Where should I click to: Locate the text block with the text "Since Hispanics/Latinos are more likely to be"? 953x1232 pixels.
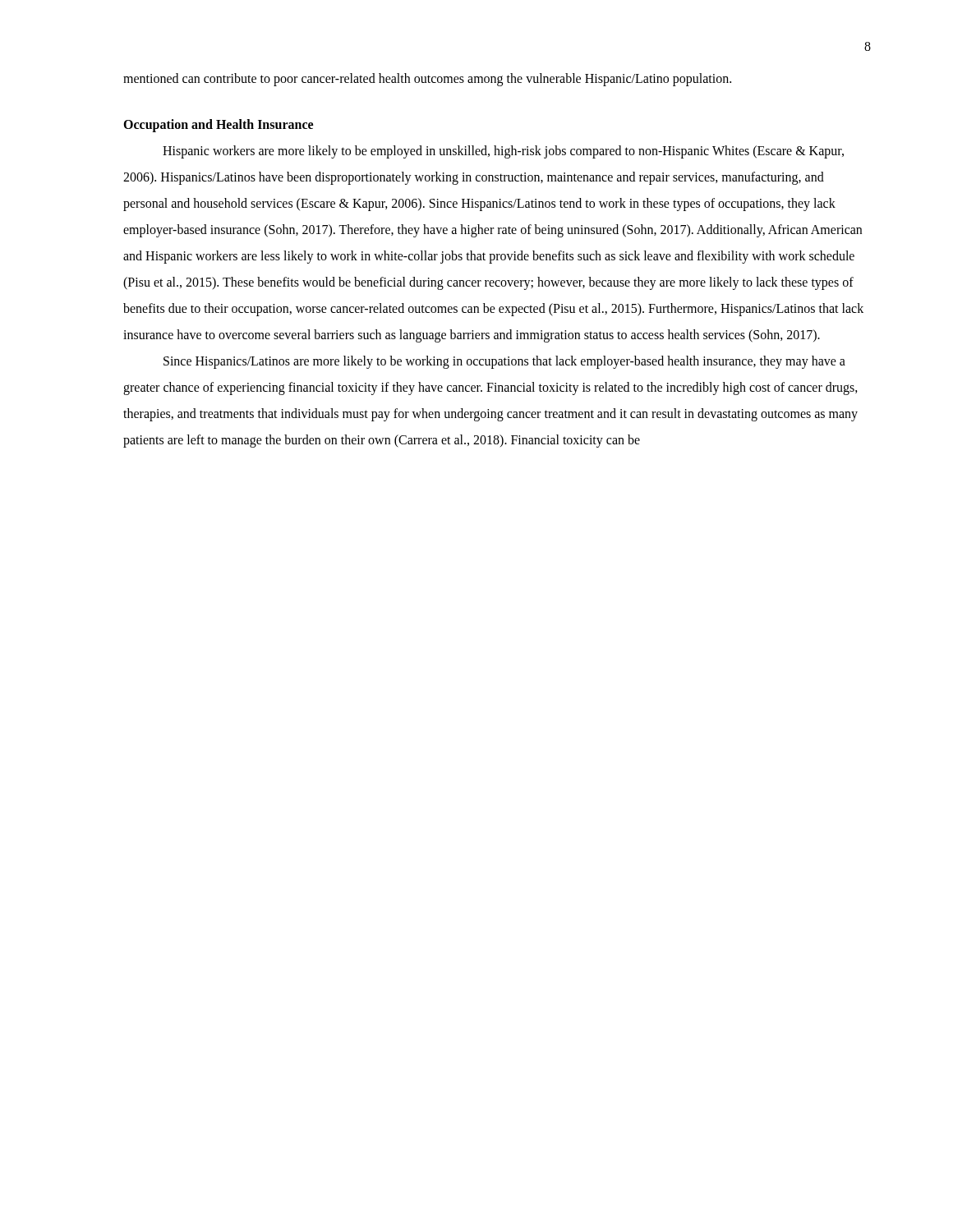491,400
